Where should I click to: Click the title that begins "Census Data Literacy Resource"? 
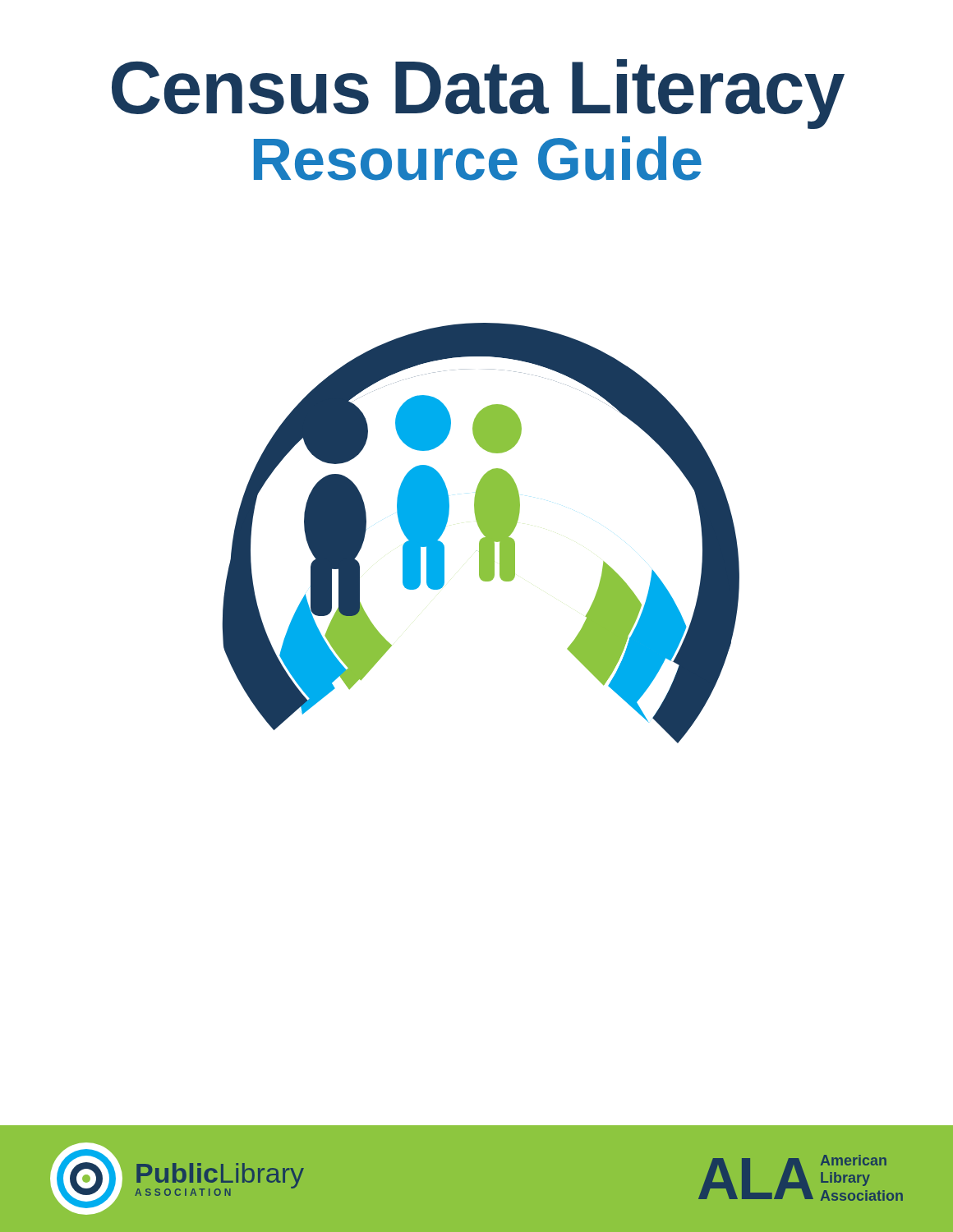[476, 121]
